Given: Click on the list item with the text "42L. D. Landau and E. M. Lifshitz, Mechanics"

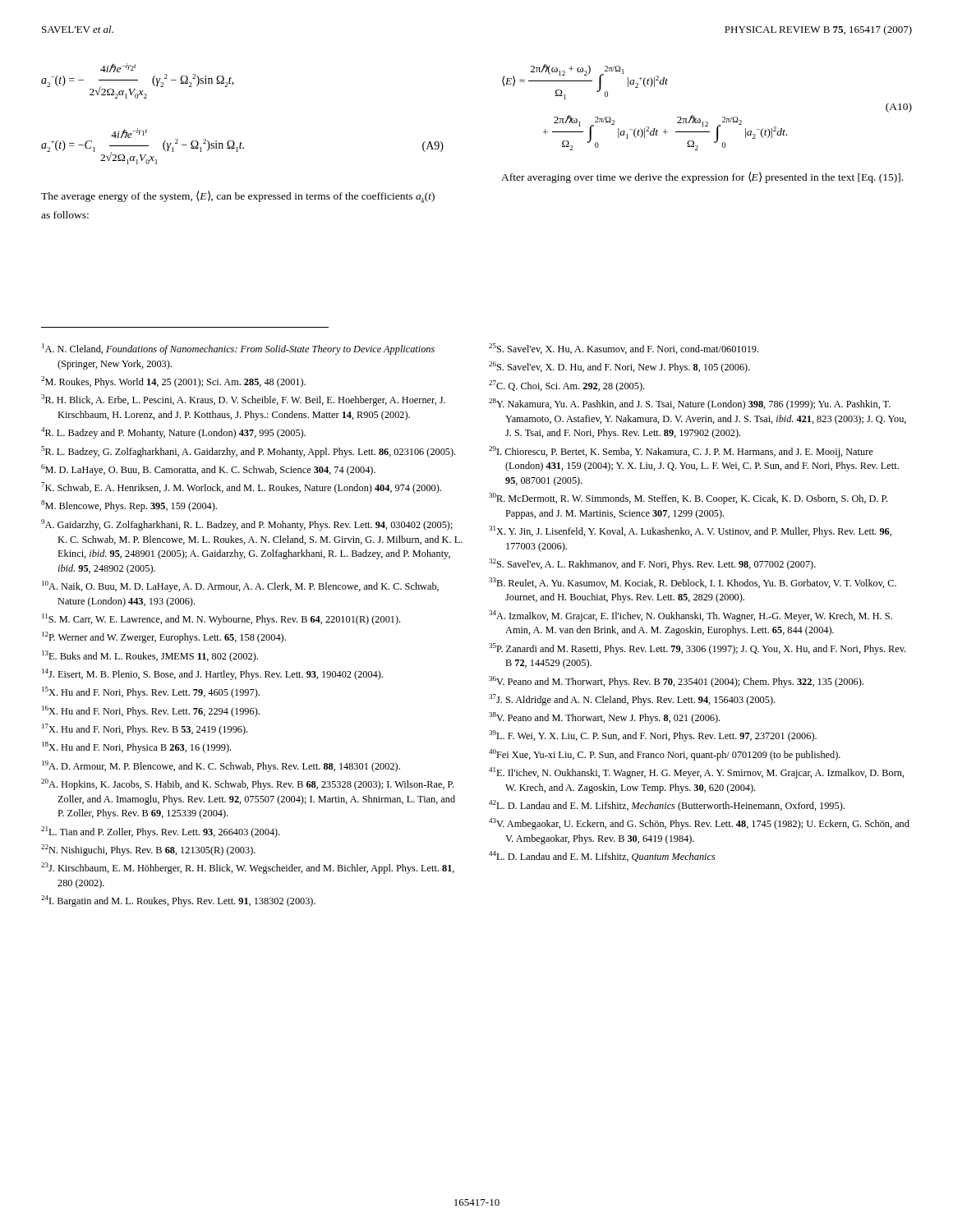Looking at the screenshot, I should pyautogui.click(x=667, y=805).
